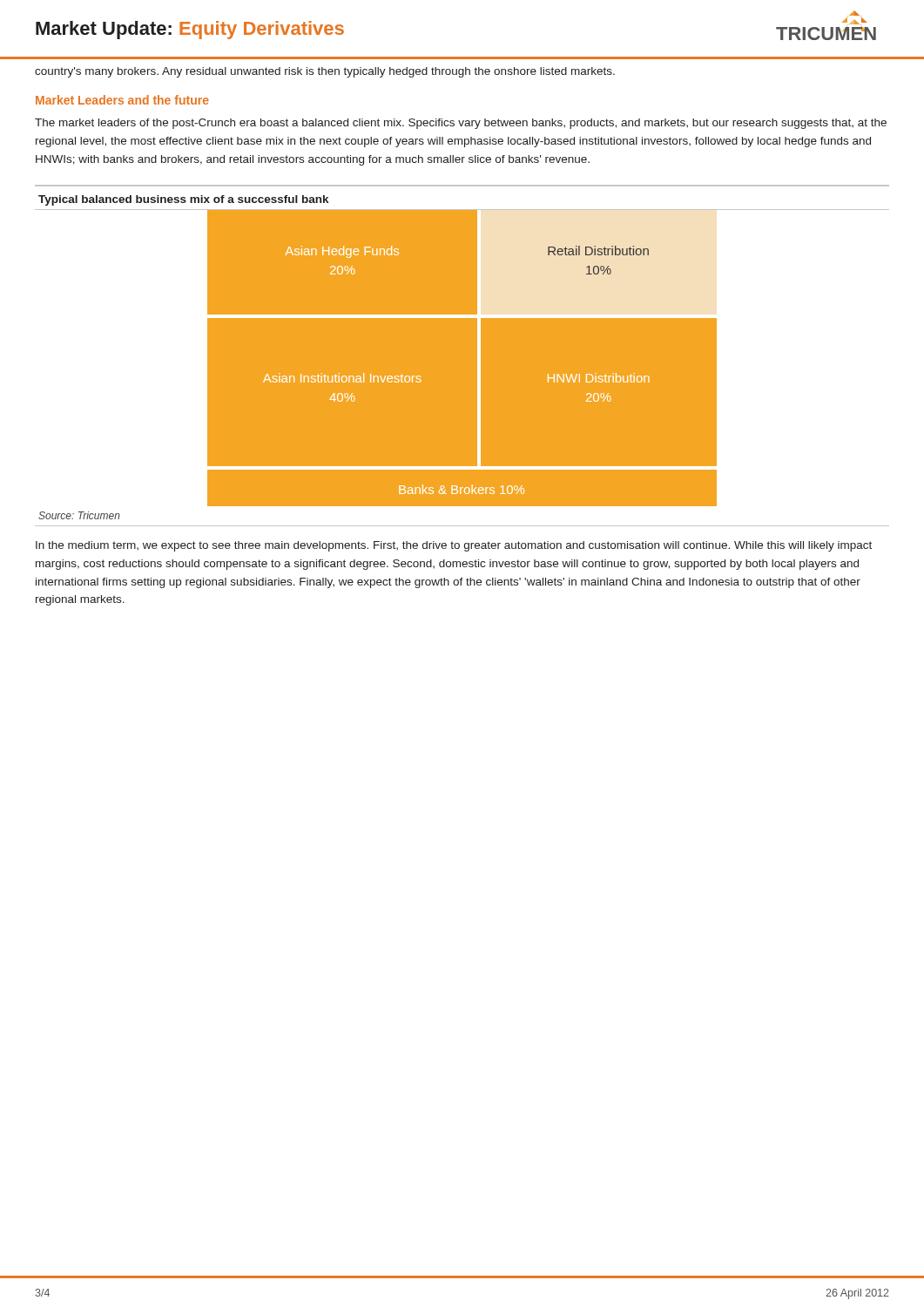The height and width of the screenshot is (1307, 924).
Task: Find the text starting "The market leaders of the post-Crunch era boast"
Action: 461,141
